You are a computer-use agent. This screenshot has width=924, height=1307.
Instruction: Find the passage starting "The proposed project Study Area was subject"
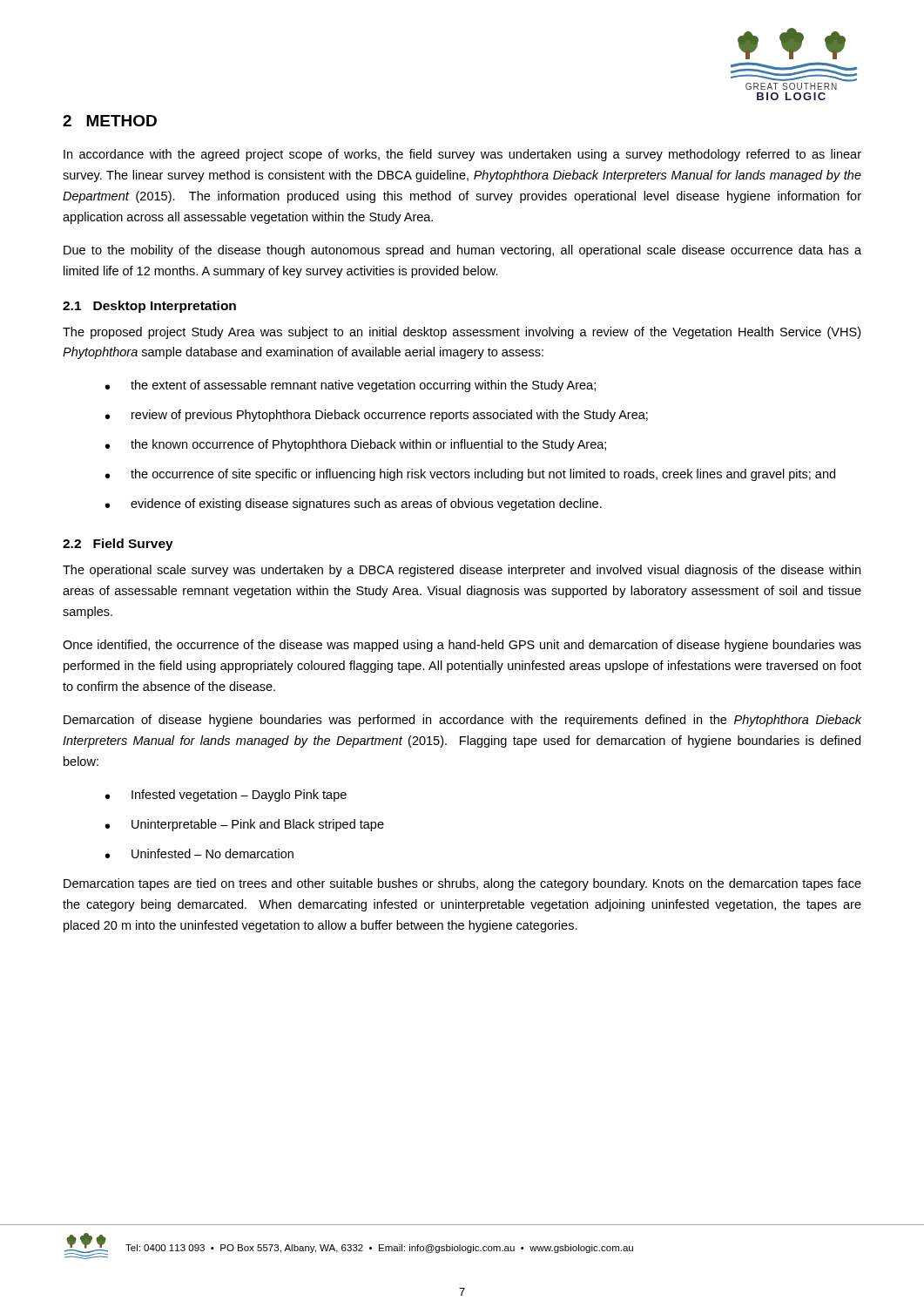[462, 342]
